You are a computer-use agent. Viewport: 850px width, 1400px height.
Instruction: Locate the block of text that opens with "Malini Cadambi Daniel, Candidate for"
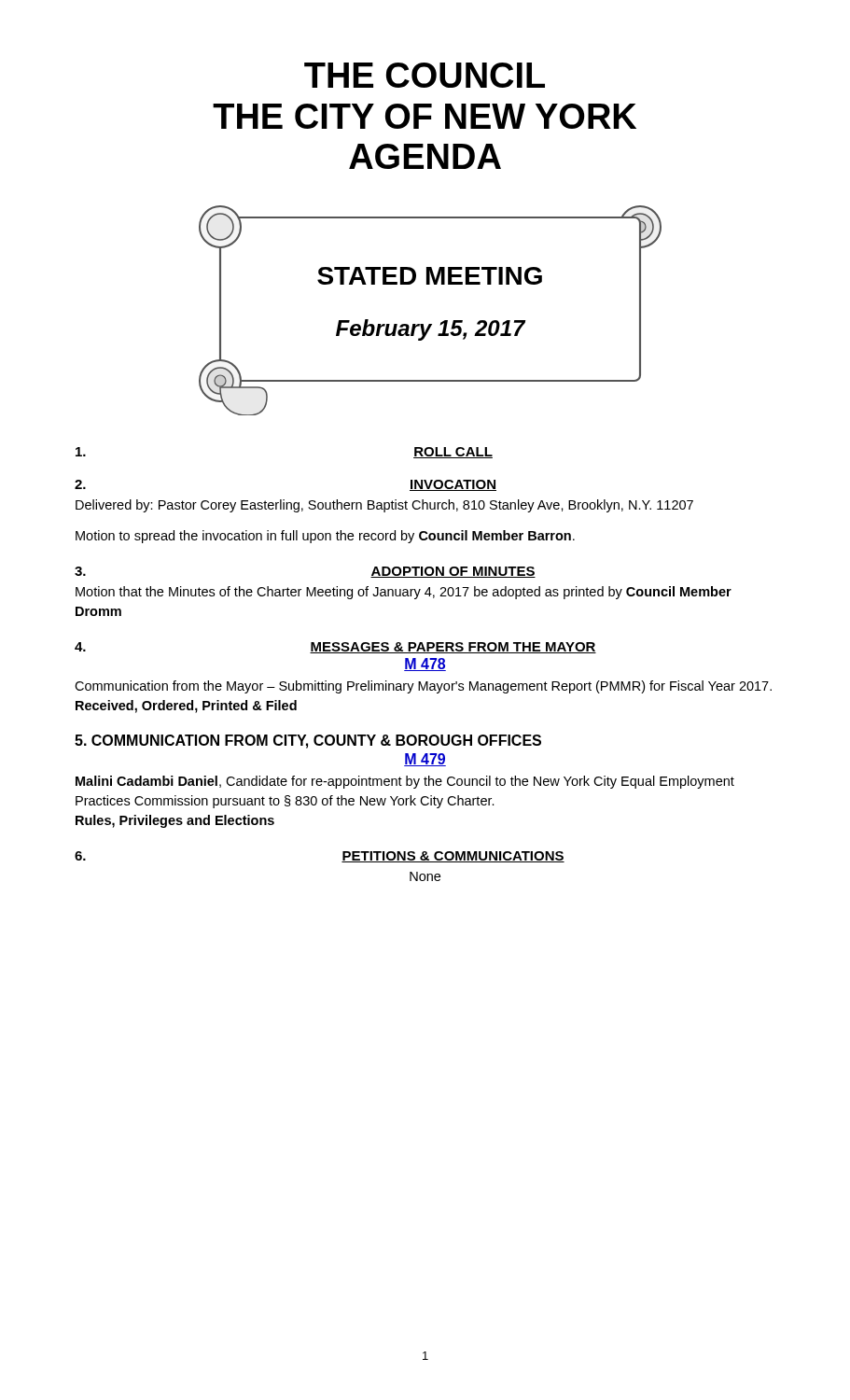[404, 801]
